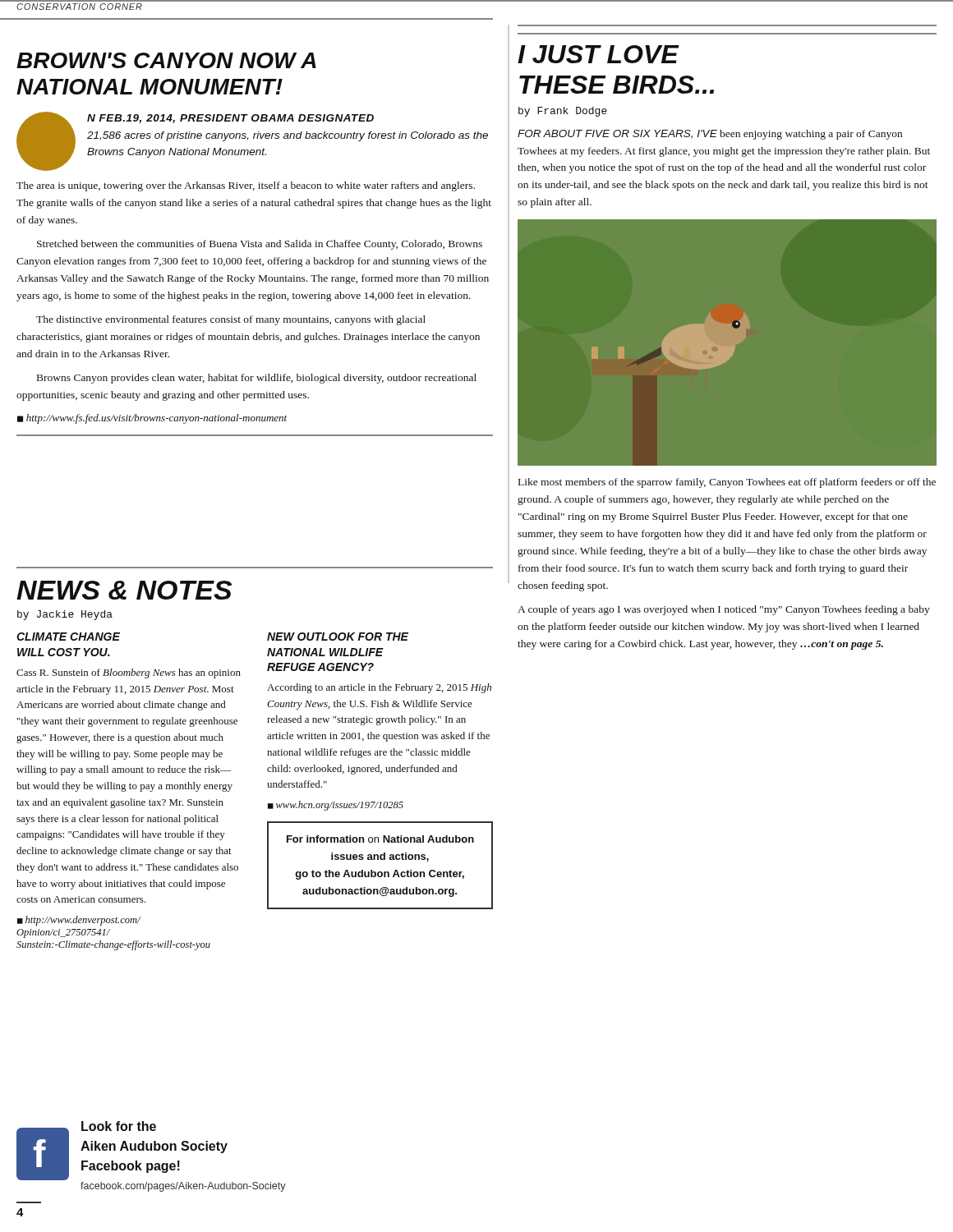This screenshot has height=1232, width=953.
Task: Find the region starting "According to an article in the February 2,"
Action: point(379,736)
